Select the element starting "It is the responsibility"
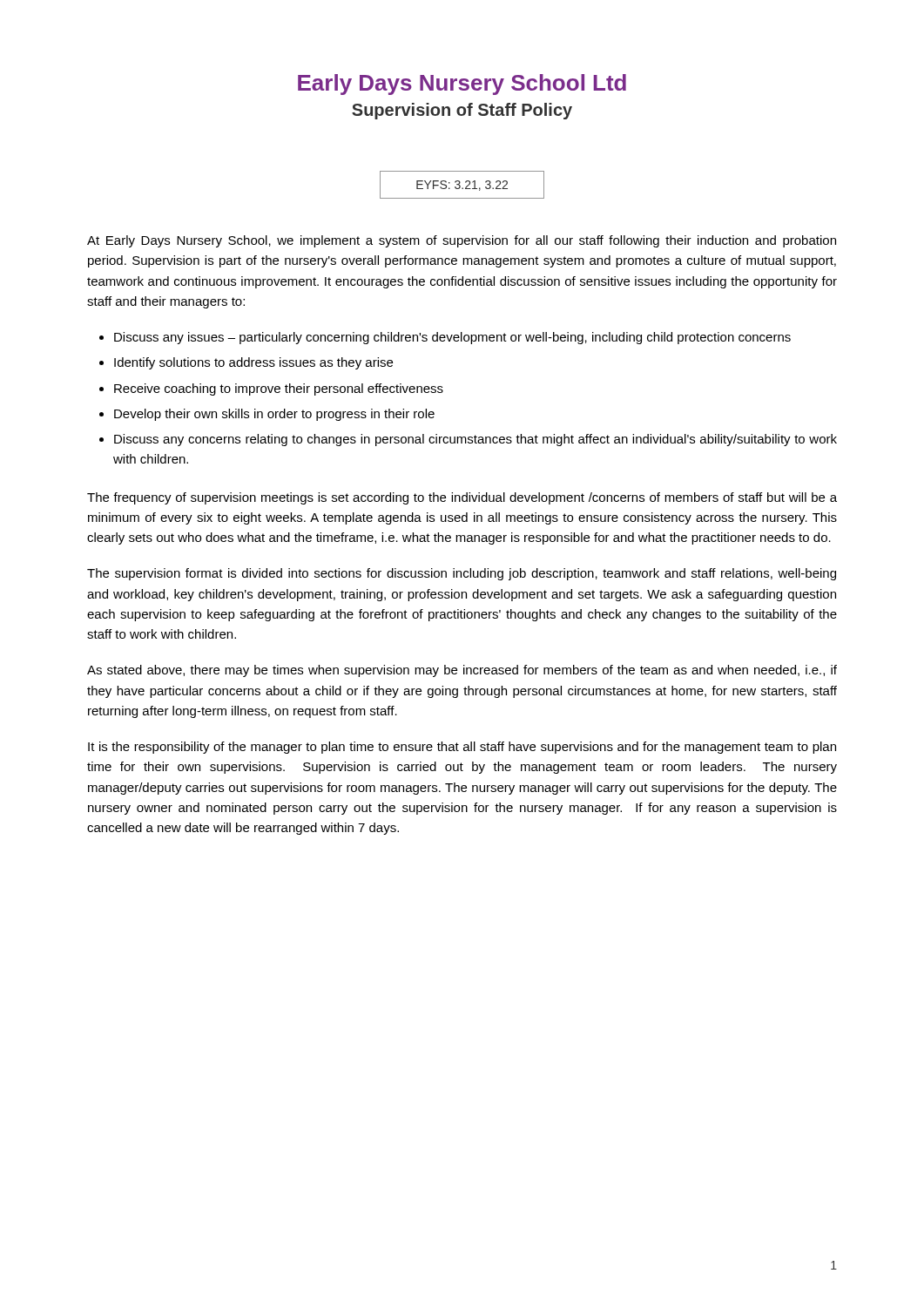 pos(462,787)
